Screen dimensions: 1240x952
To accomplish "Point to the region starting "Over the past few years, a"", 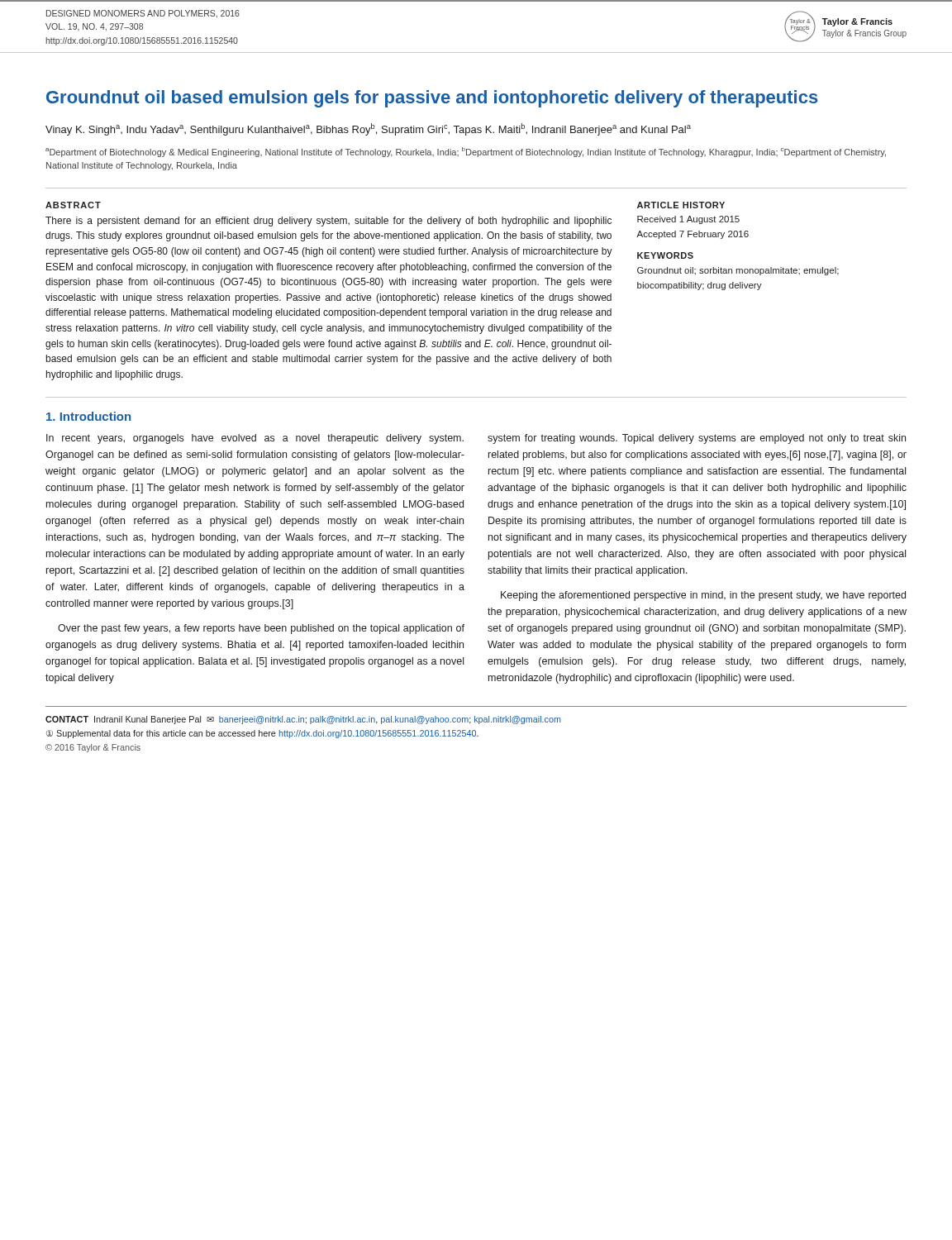I will [x=255, y=653].
